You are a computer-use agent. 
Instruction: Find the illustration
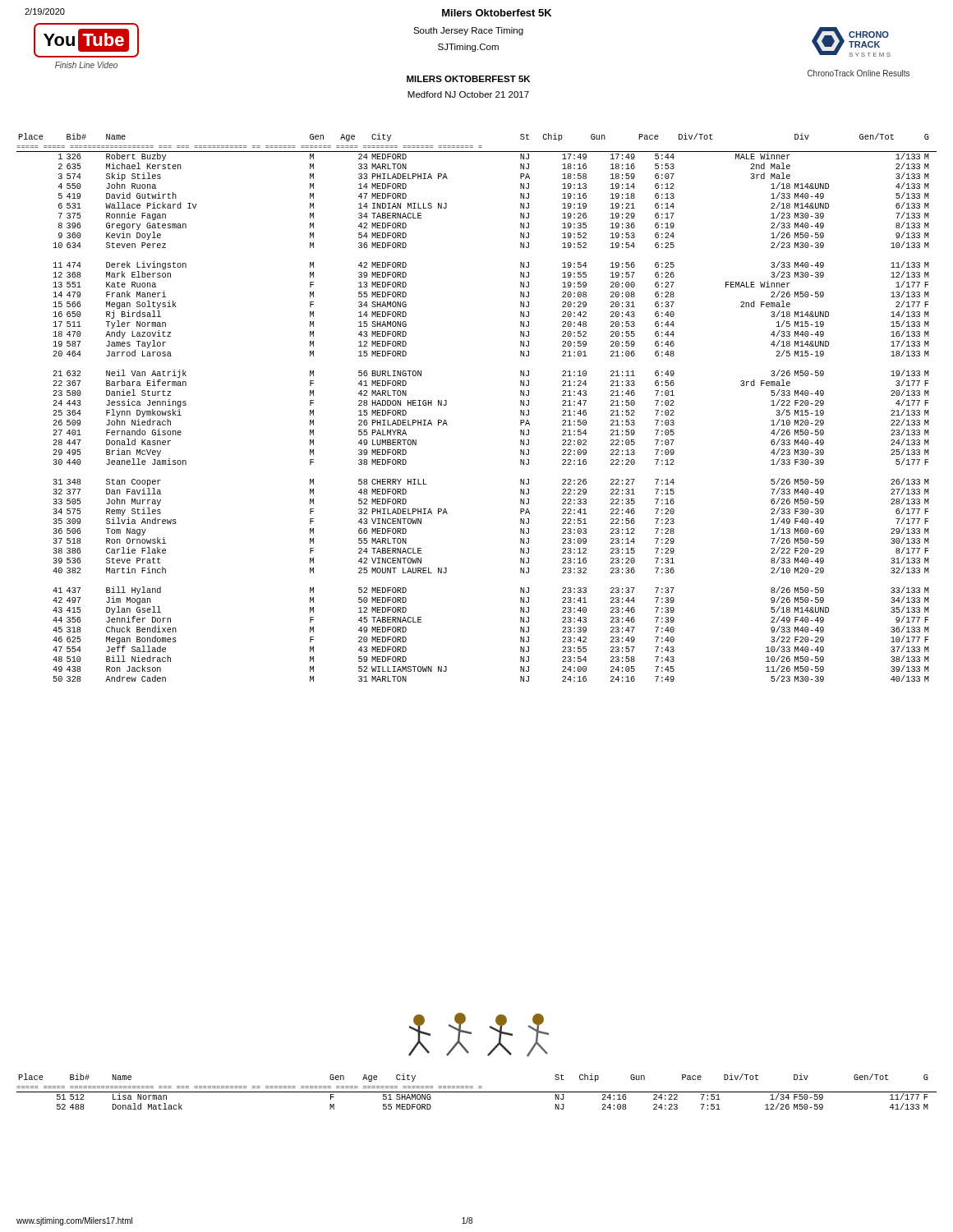476,1039
